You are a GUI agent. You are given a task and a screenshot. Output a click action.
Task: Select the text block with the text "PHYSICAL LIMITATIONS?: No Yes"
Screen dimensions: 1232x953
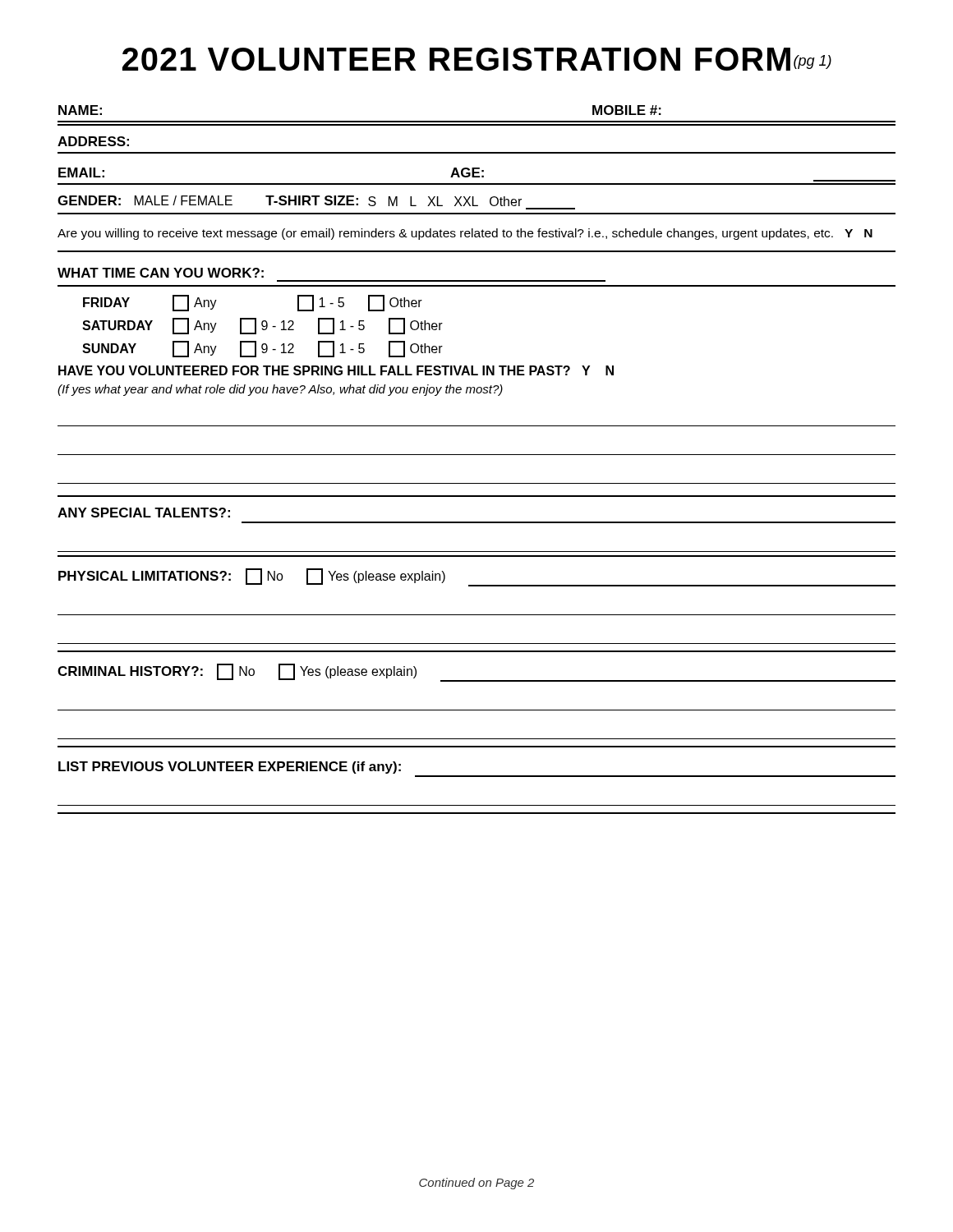(476, 605)
